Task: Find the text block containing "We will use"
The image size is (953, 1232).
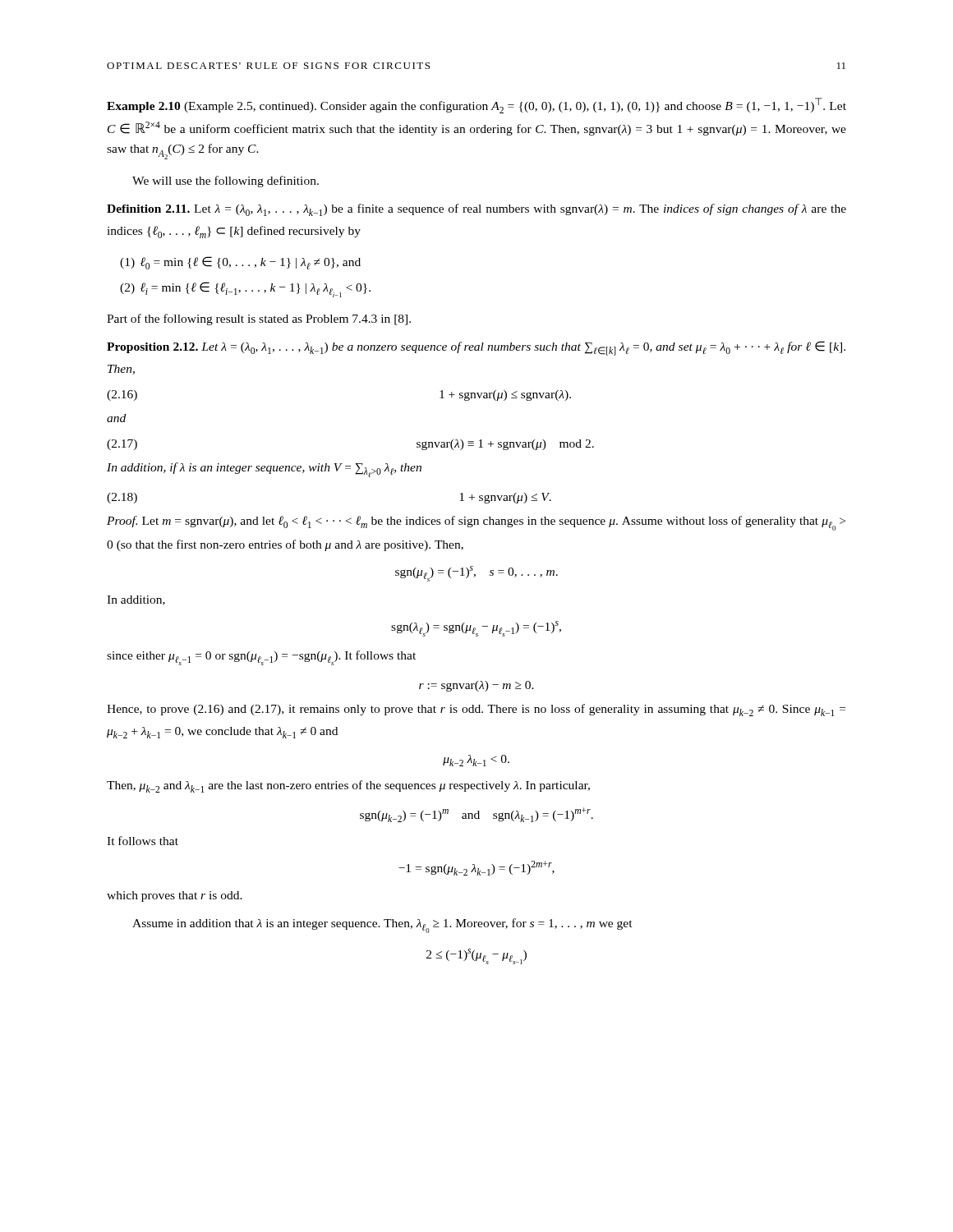Action: (226, 182)
